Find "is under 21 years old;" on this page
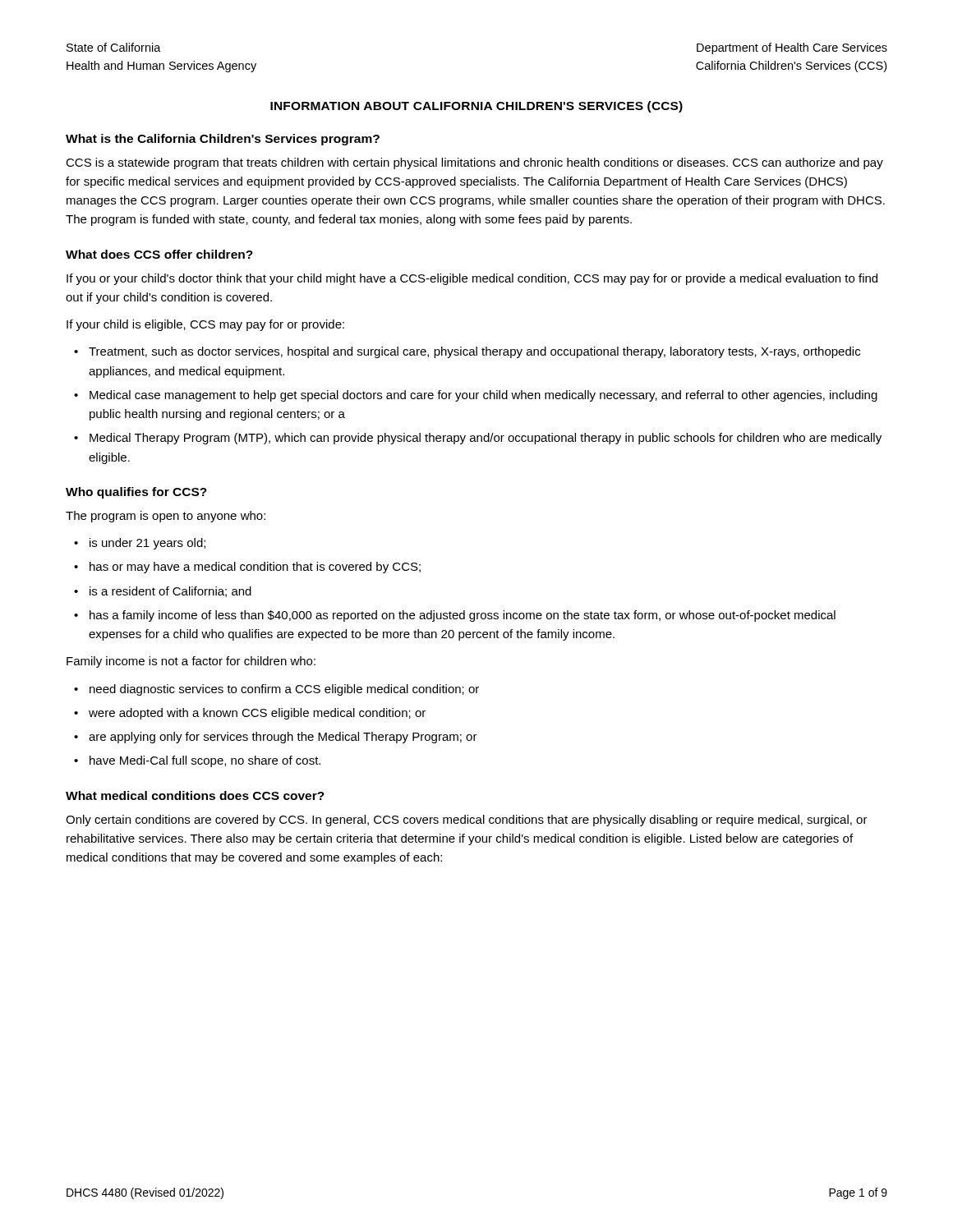 (x=148, y=543)
